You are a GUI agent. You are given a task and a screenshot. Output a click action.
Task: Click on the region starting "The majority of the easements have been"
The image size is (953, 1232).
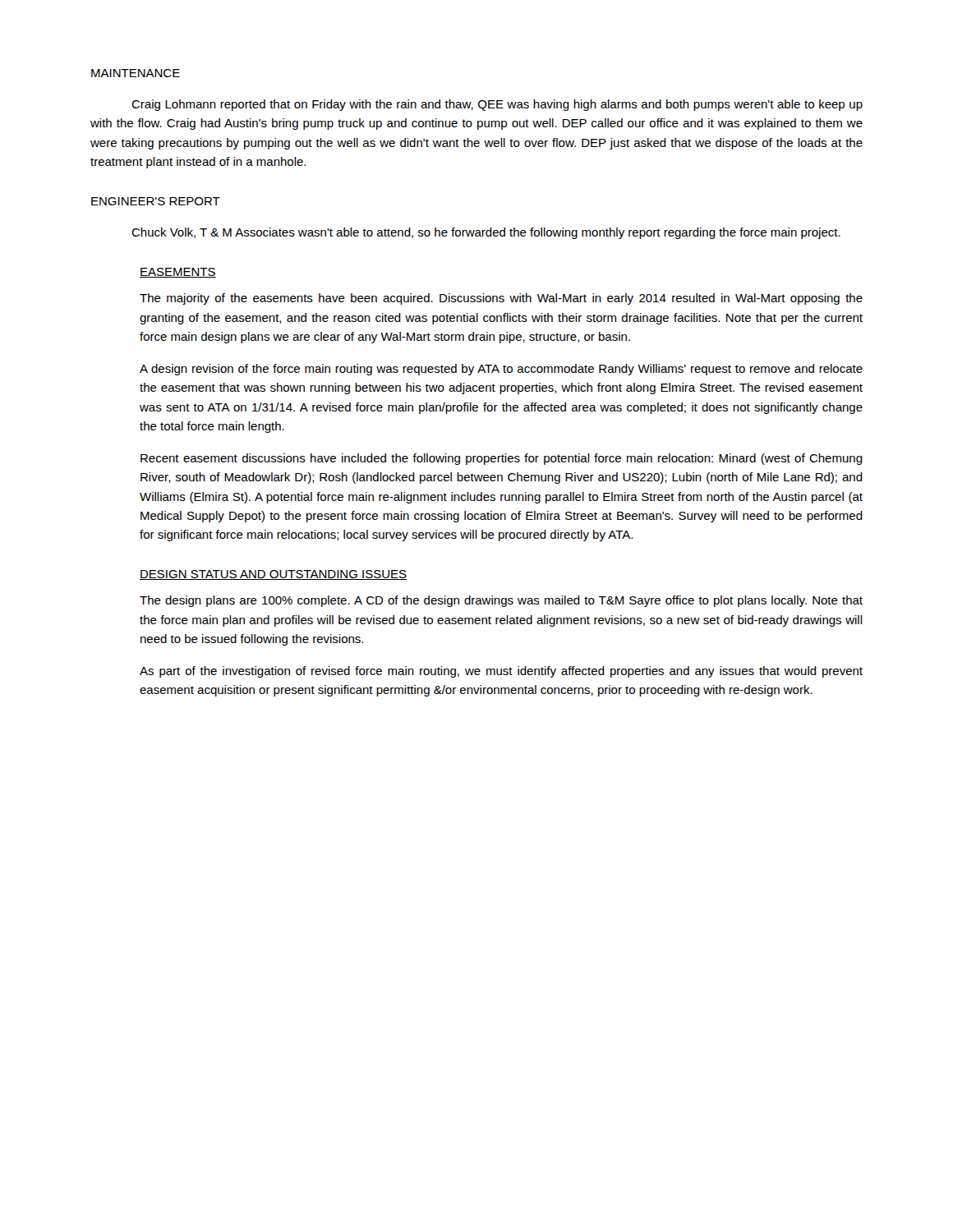(501, 317)
